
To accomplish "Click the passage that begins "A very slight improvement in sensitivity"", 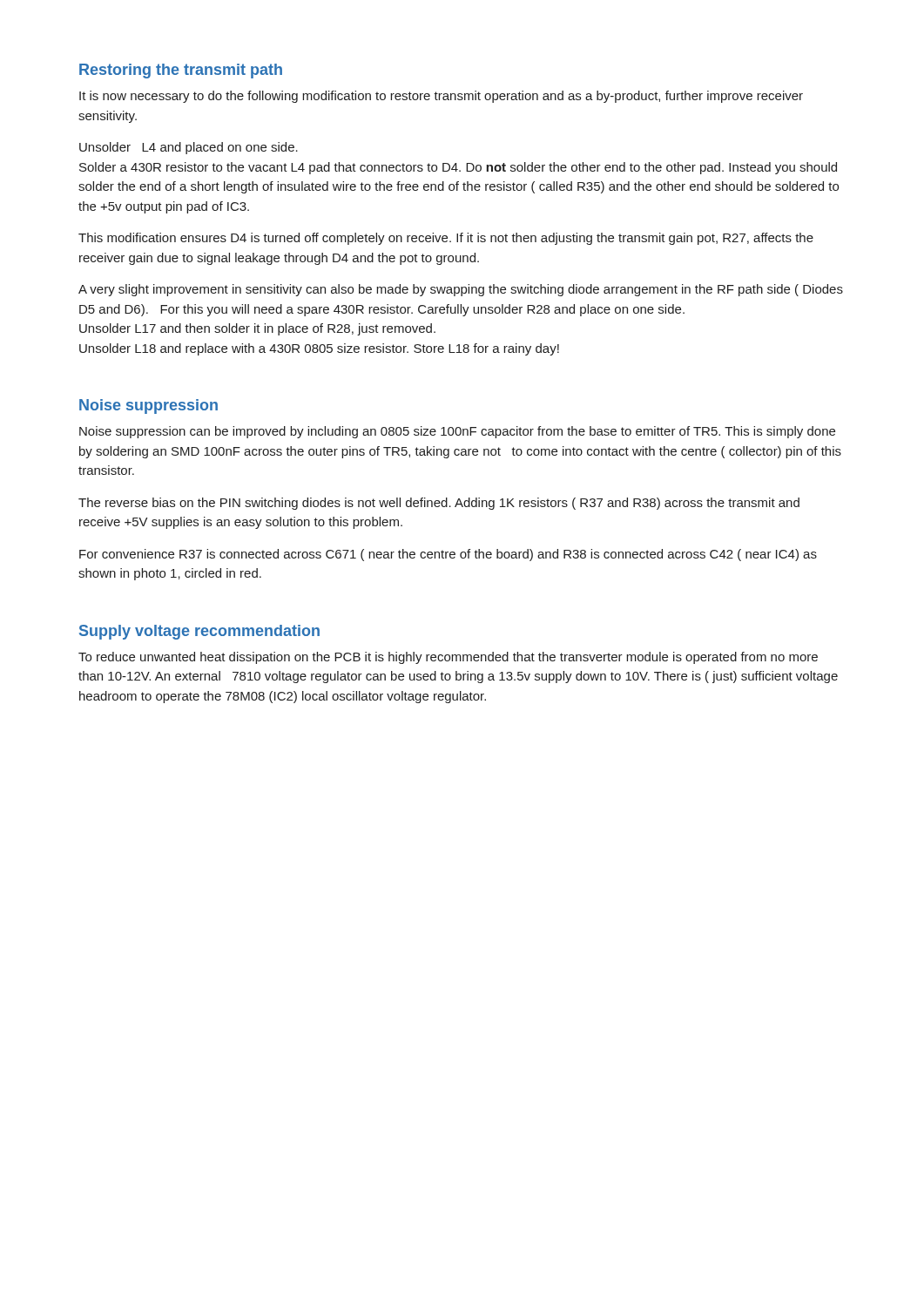I will tap(461, 318).
